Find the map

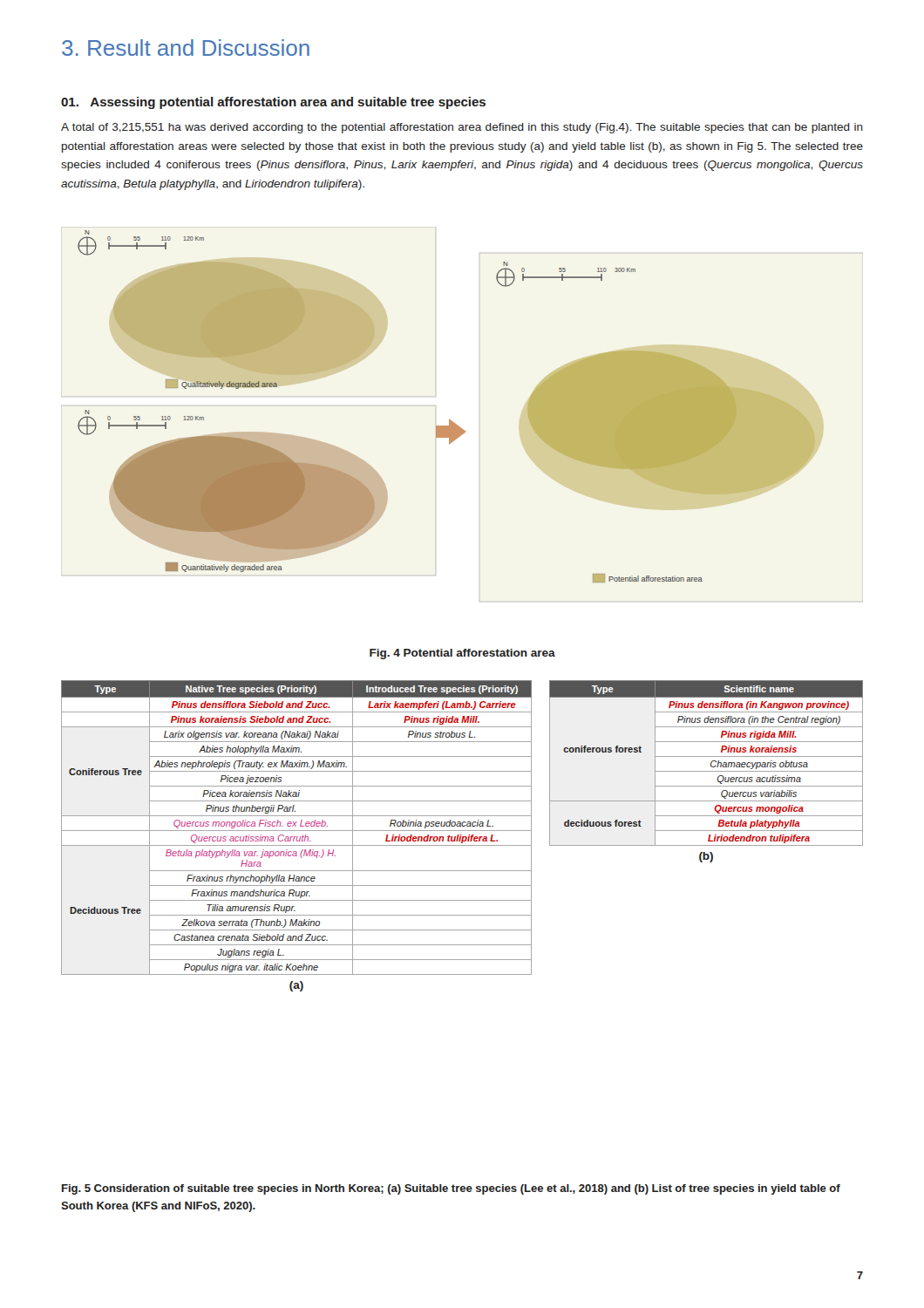462,432
